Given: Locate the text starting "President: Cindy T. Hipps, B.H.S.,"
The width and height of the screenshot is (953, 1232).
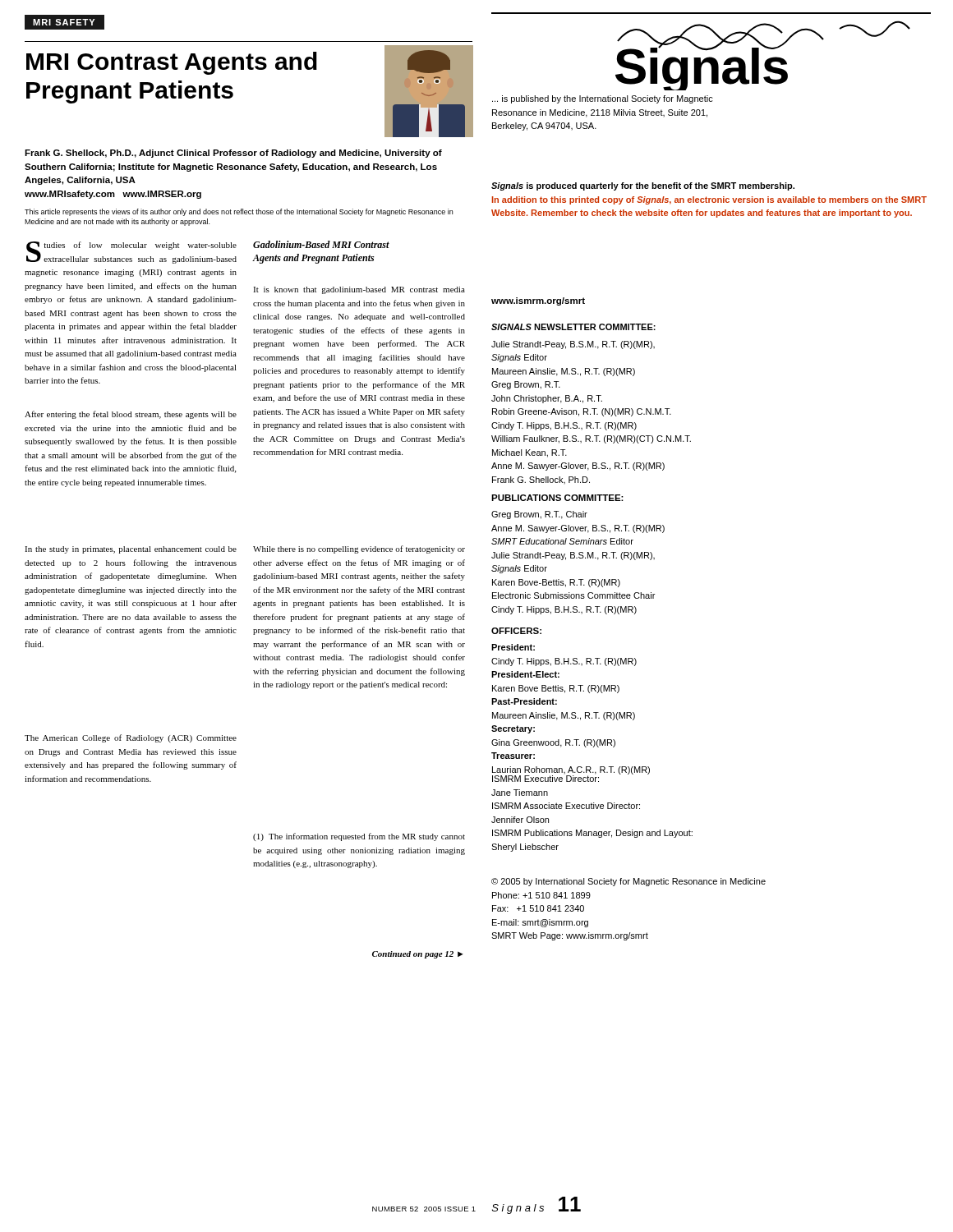Looking at the screenshot, I should click(571, 708).
